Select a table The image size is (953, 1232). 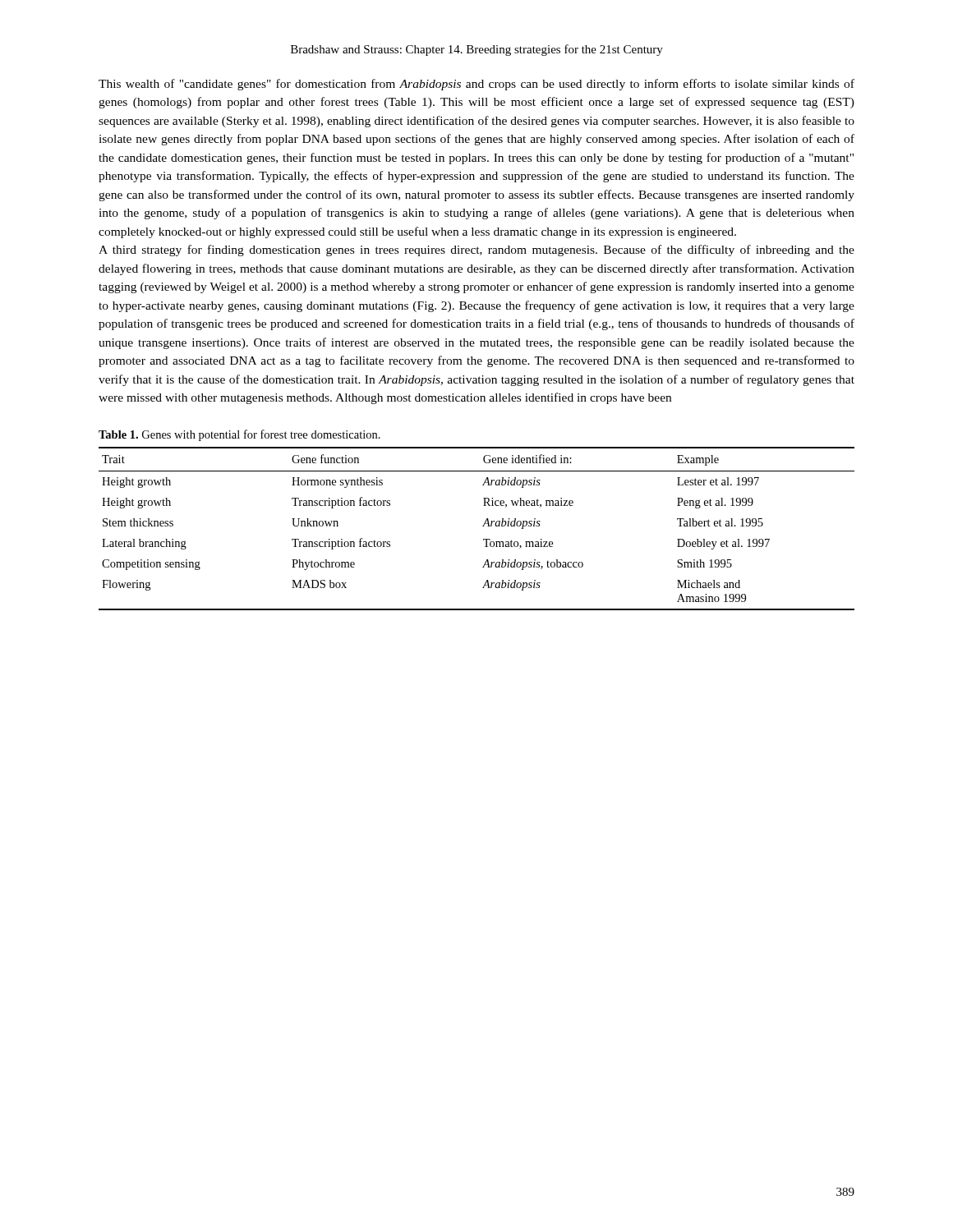coord(476,519)
